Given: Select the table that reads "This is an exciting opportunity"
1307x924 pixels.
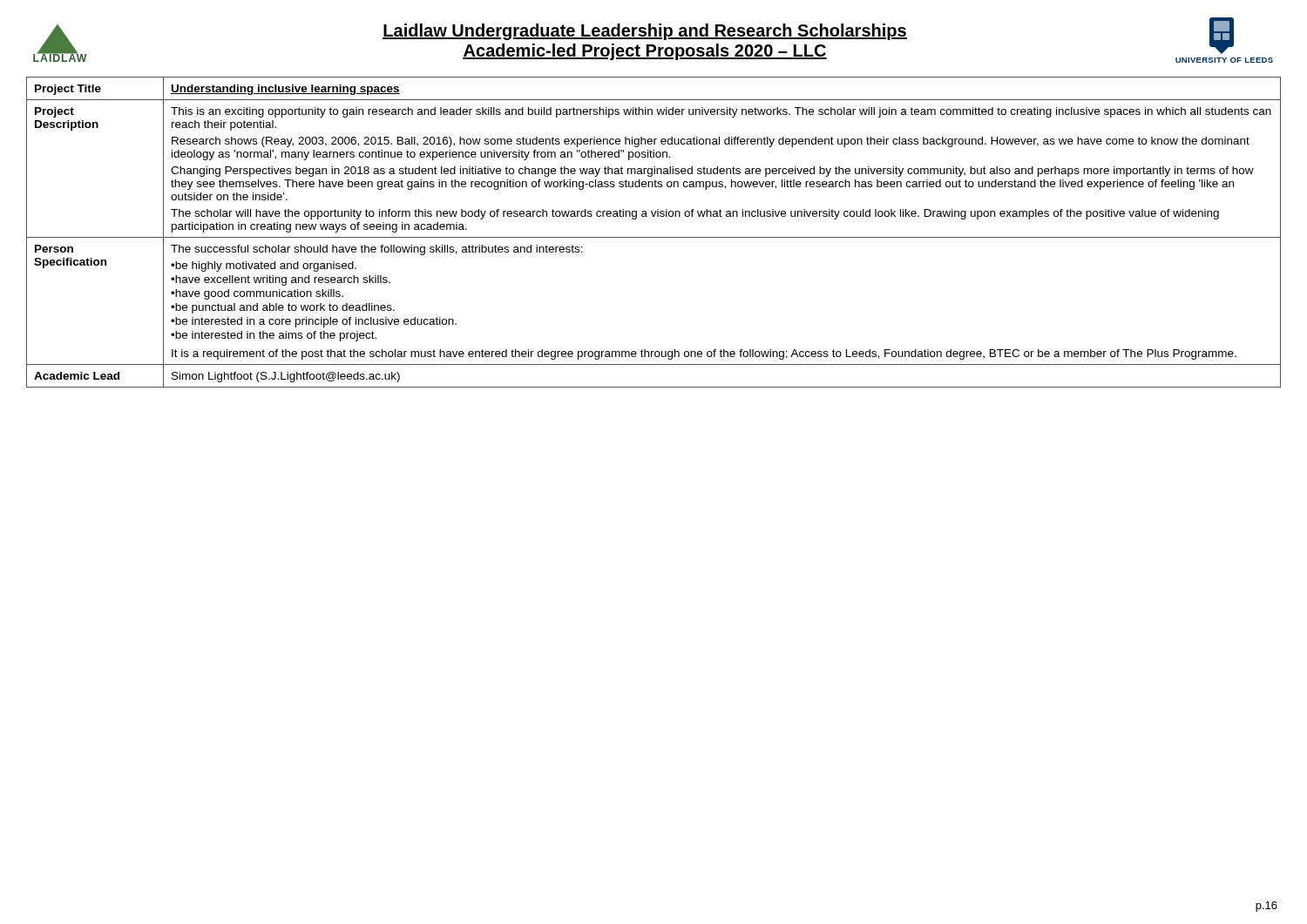Looking at the screenshot, I should [654, 232].
